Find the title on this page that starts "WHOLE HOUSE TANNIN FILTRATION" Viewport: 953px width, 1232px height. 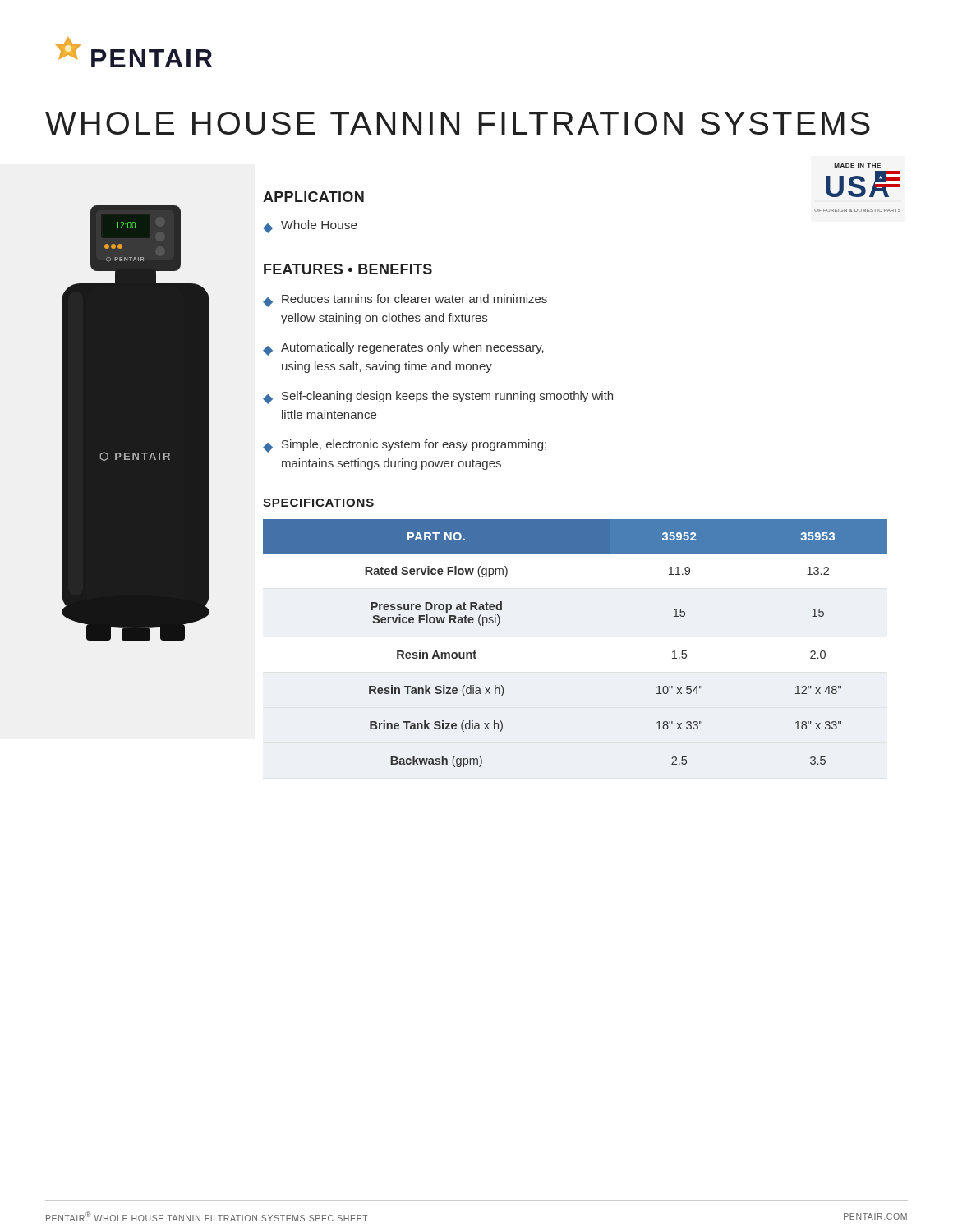pos(476,124)
